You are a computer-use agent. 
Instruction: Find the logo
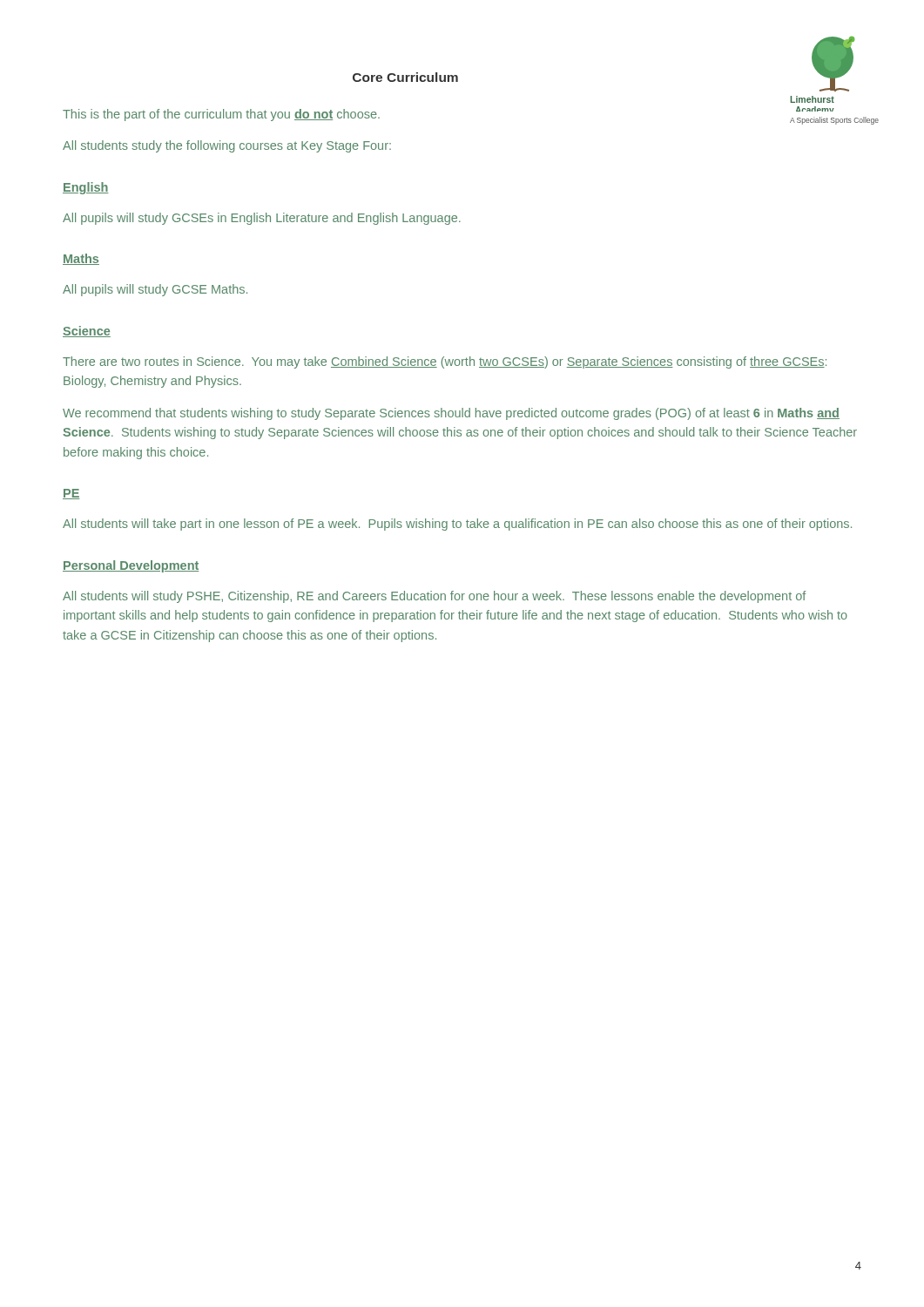[x=834, y=74]
